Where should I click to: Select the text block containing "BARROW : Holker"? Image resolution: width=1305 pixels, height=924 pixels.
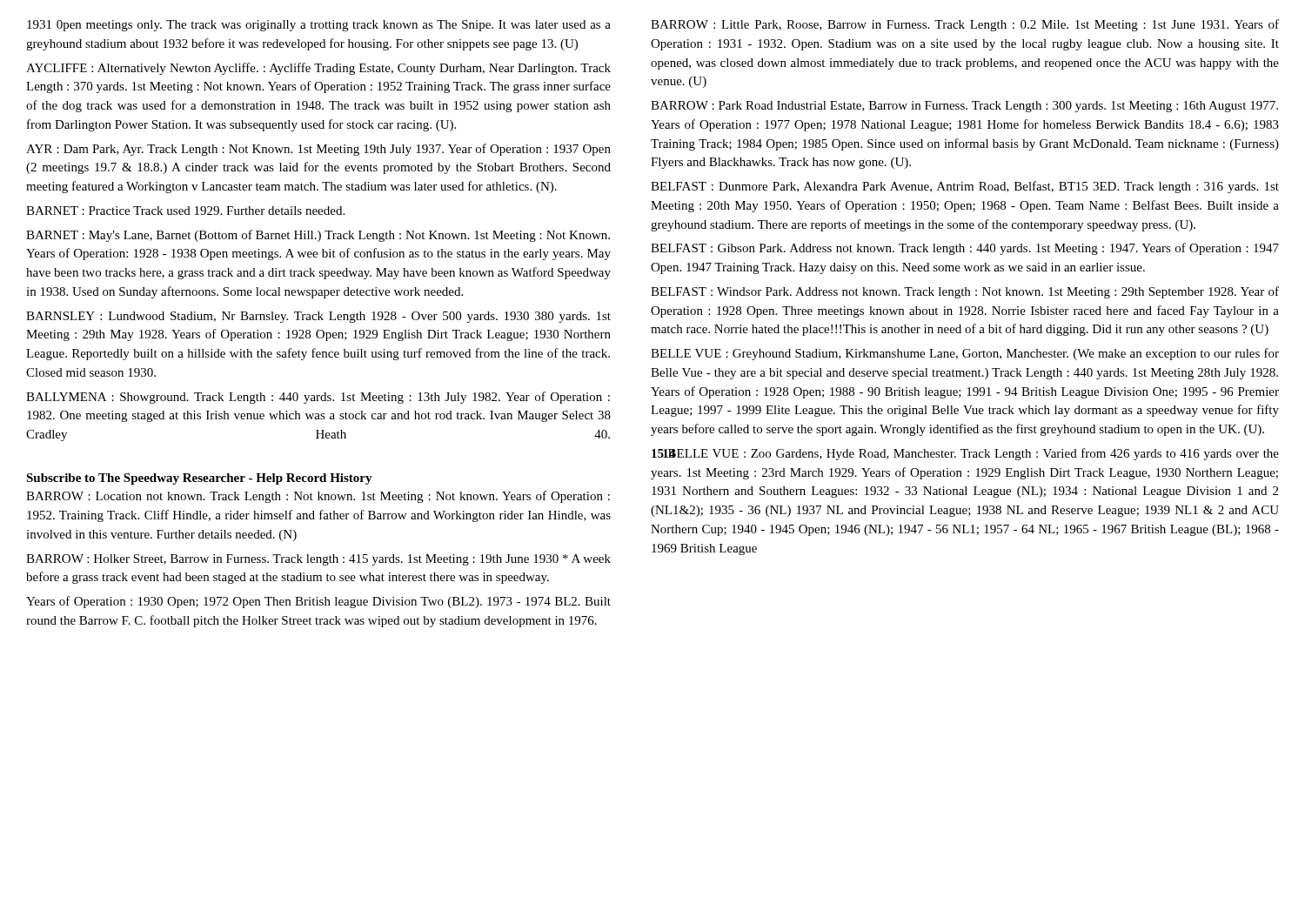coord(318,568)
